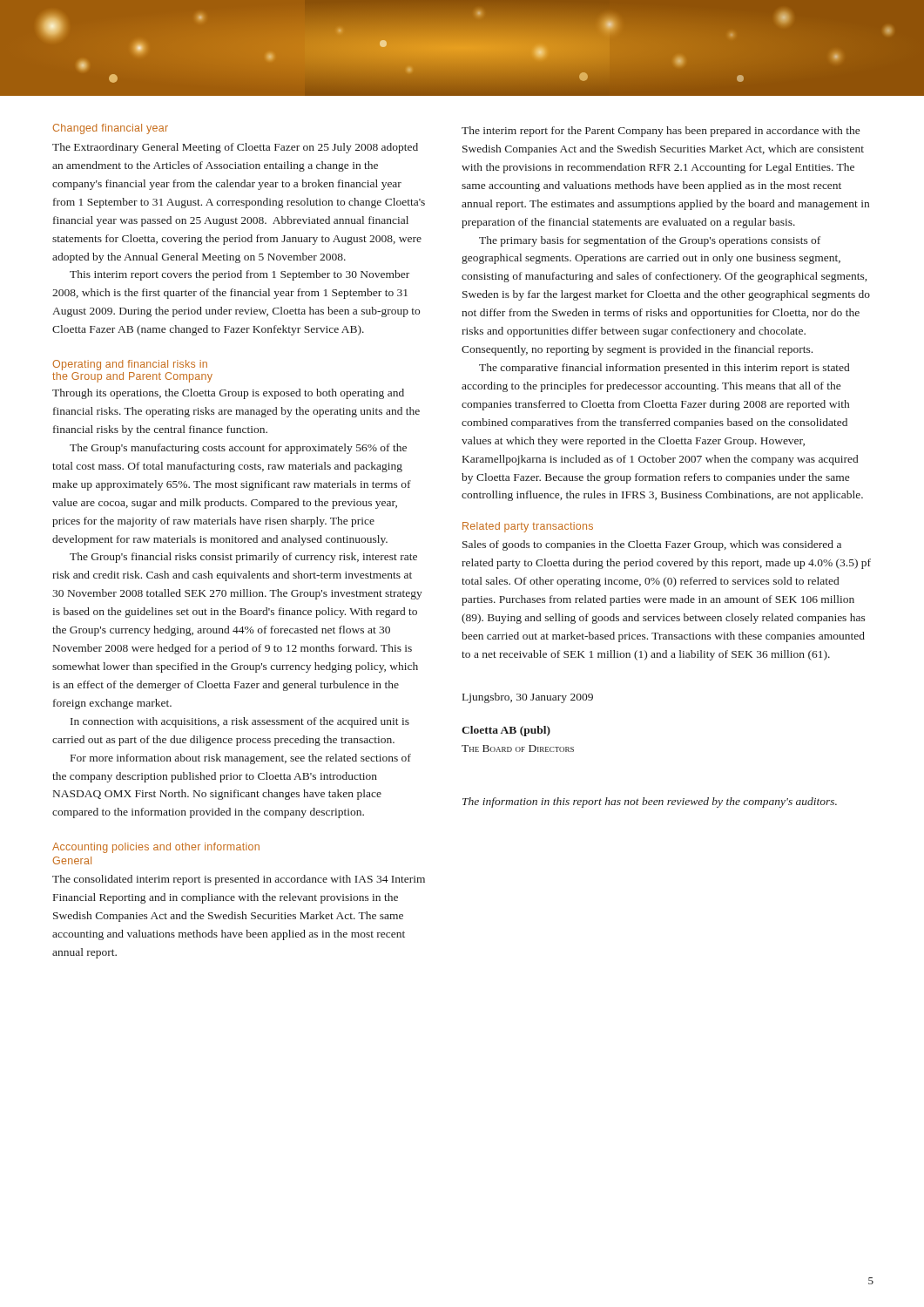Find the region starting "The interim report for"
The width and height of the screenshot is (924, 1307).
coord(667,313)
